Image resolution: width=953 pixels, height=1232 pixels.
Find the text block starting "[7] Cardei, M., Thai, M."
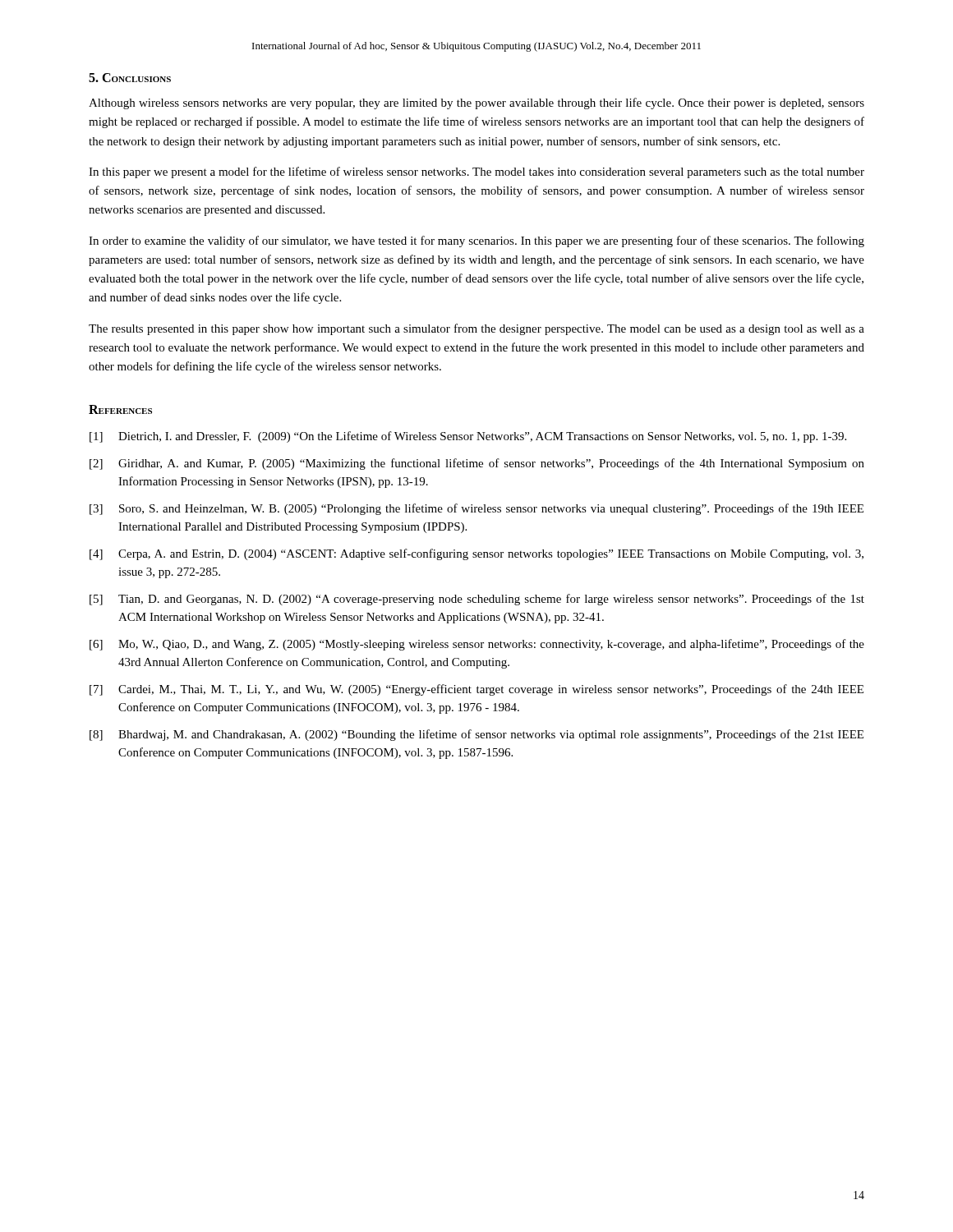pyautogui.click(x=476, y=698)
